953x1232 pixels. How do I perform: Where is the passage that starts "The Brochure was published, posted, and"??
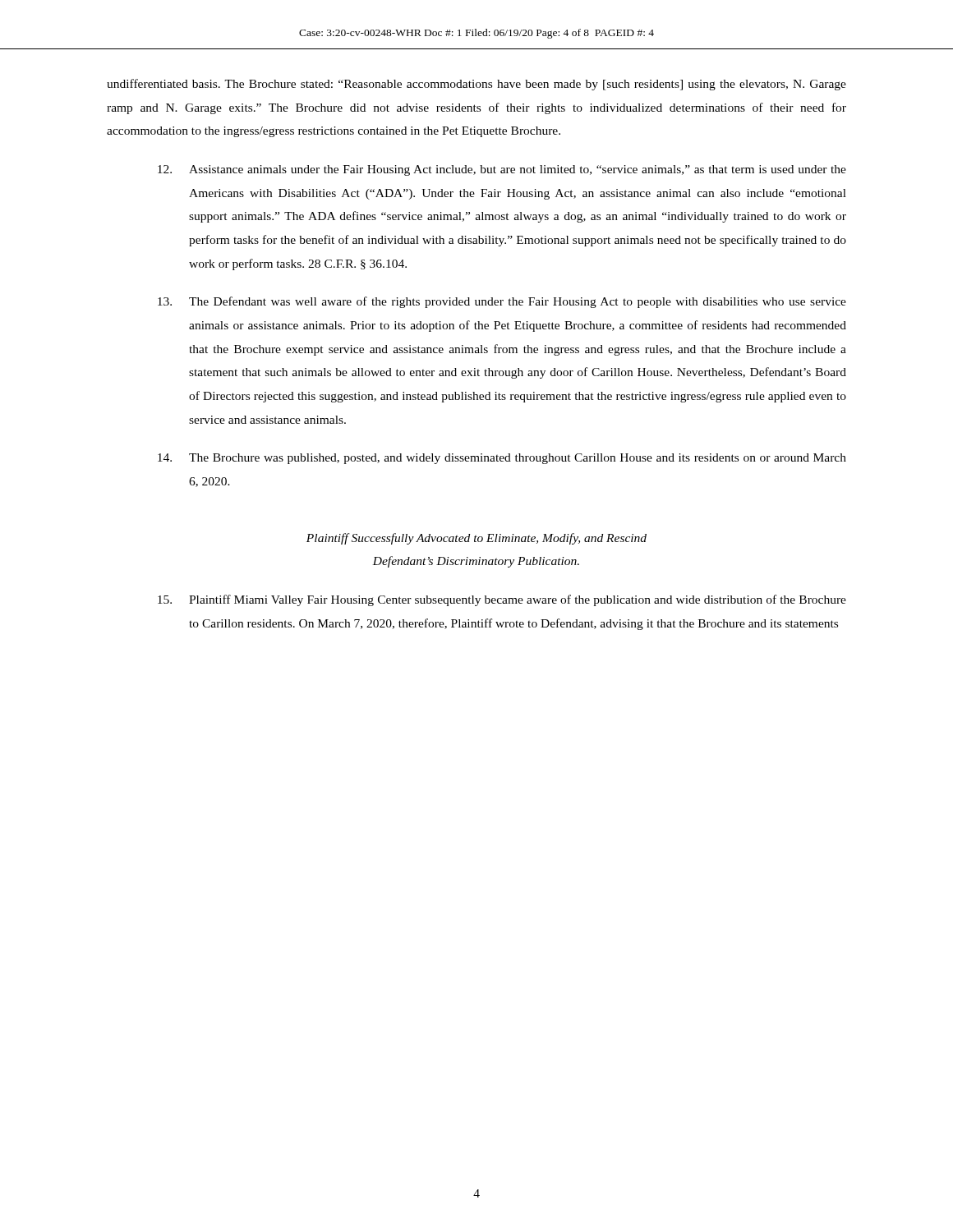click(x=476, y=470)
